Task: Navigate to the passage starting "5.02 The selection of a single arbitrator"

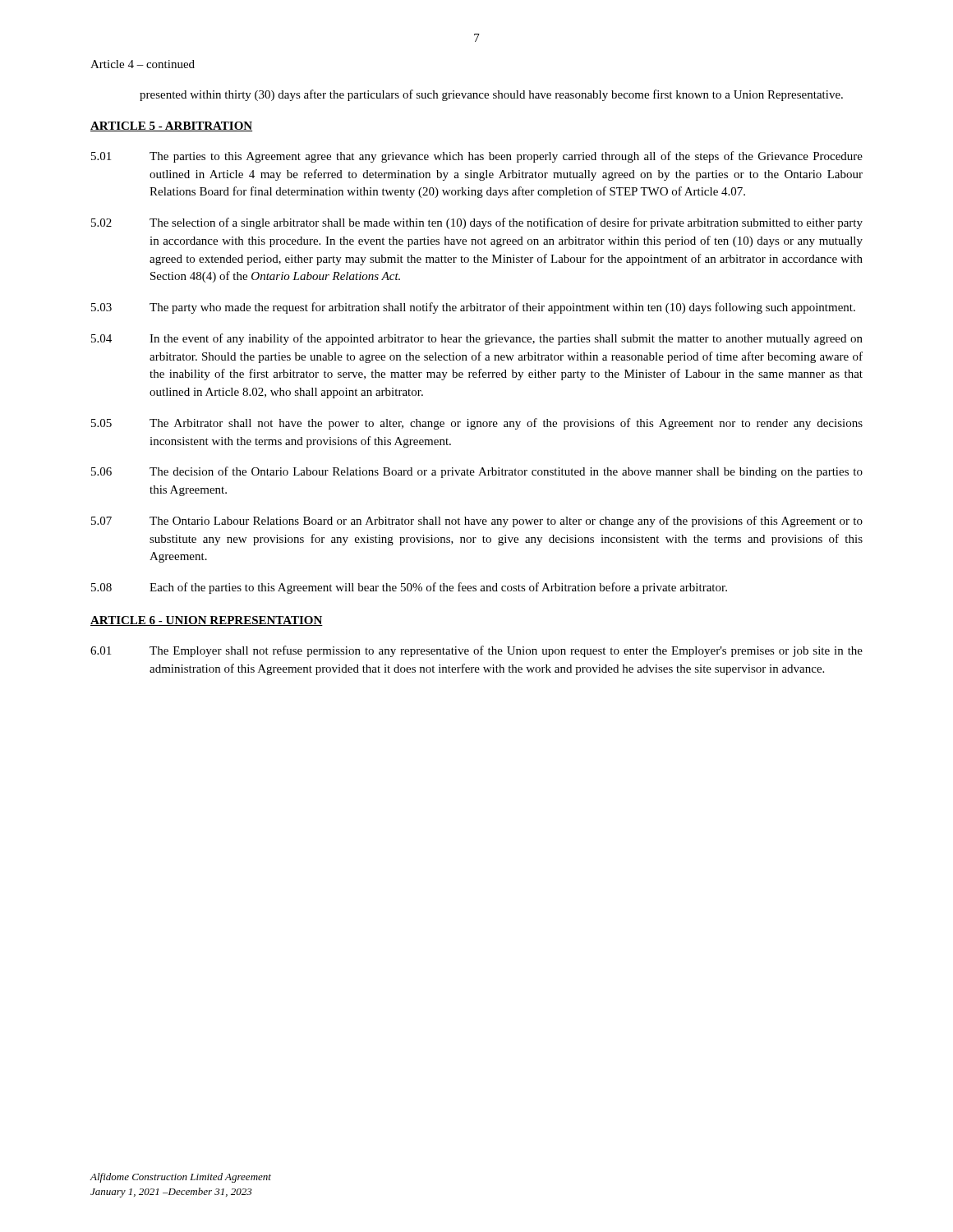Action: tap(476, 250)
